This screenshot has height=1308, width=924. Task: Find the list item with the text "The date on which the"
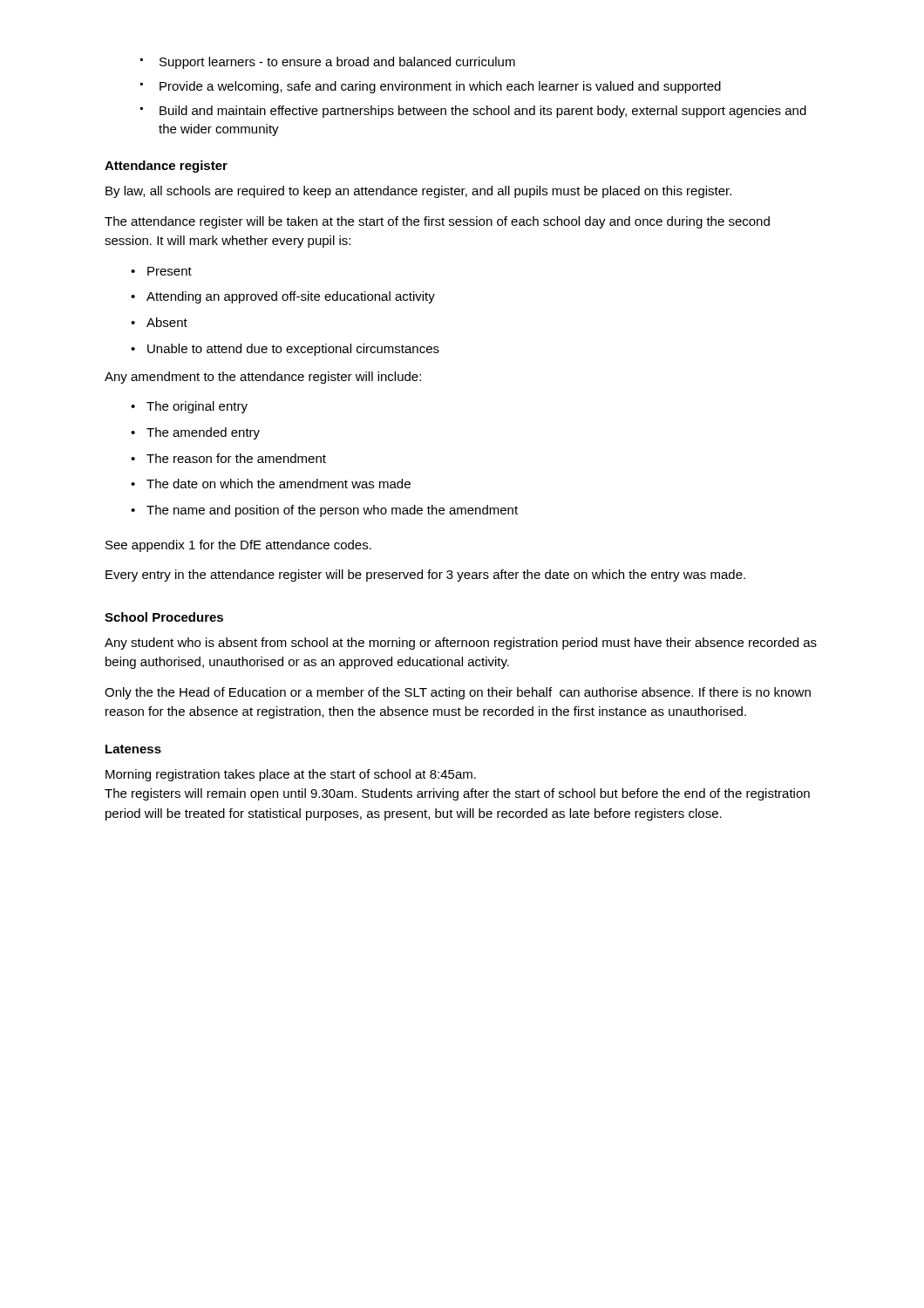tap(271, 484)
